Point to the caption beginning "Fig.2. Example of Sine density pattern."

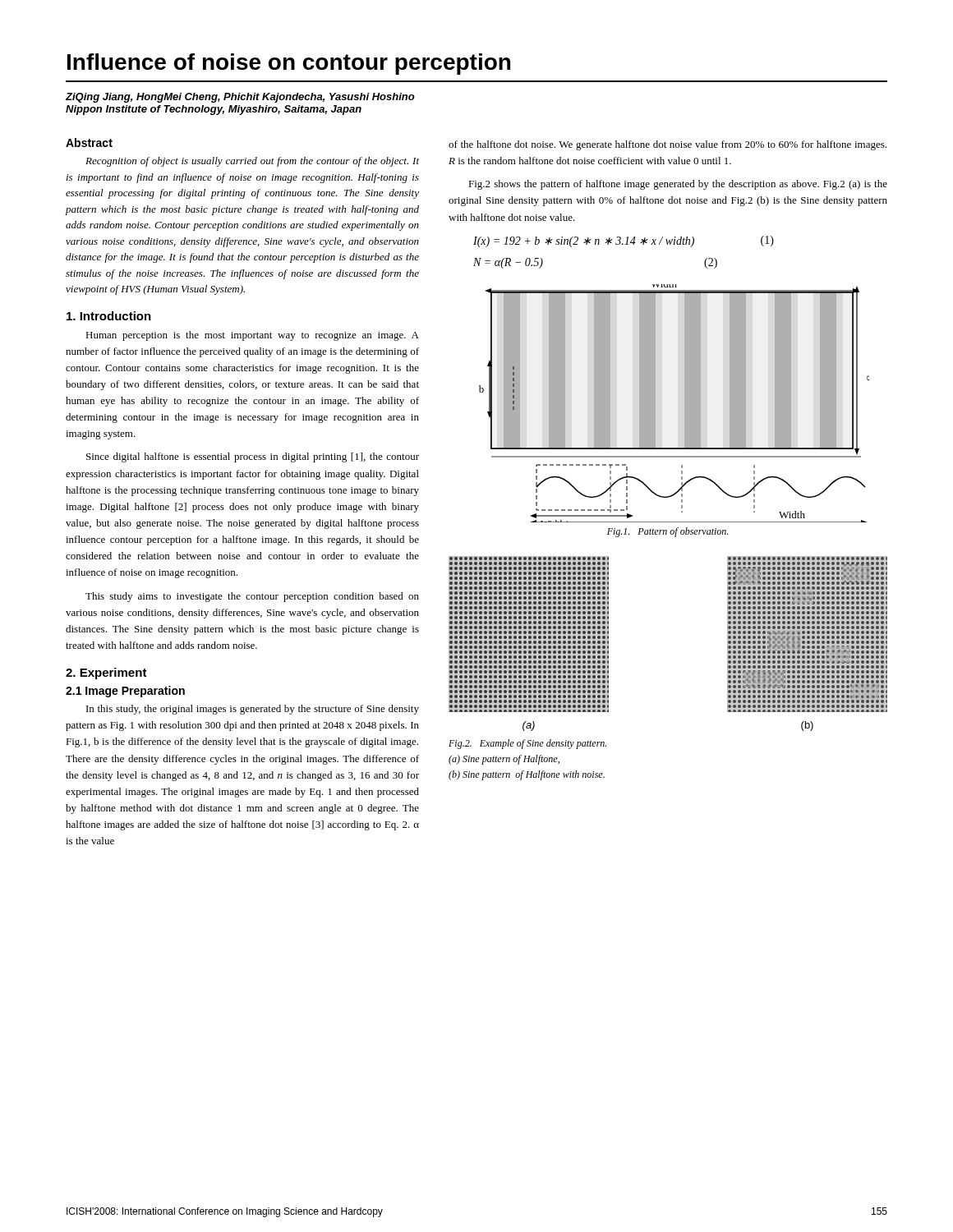click(527, 744)
